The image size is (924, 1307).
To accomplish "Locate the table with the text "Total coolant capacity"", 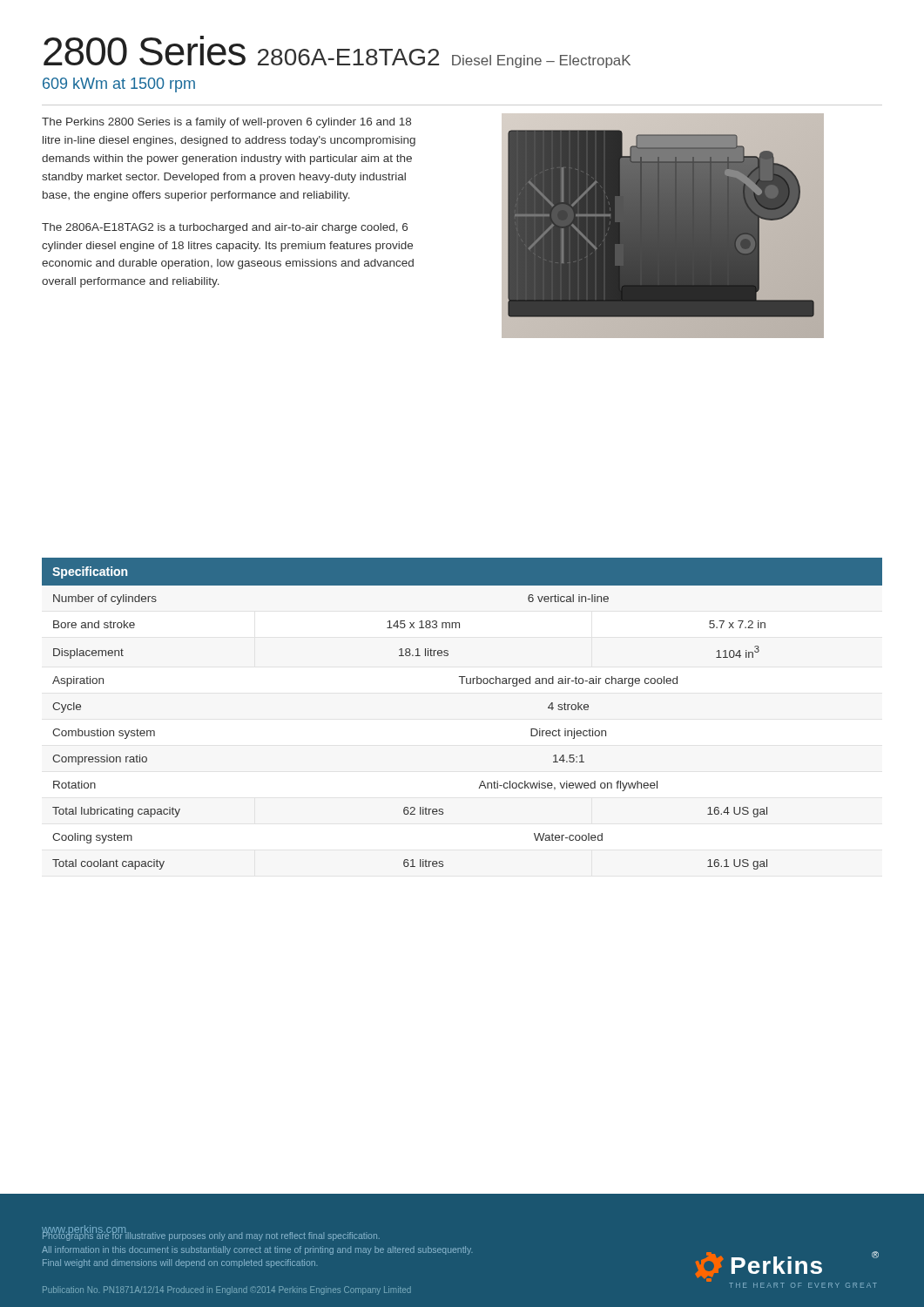I will pos(462,717).
